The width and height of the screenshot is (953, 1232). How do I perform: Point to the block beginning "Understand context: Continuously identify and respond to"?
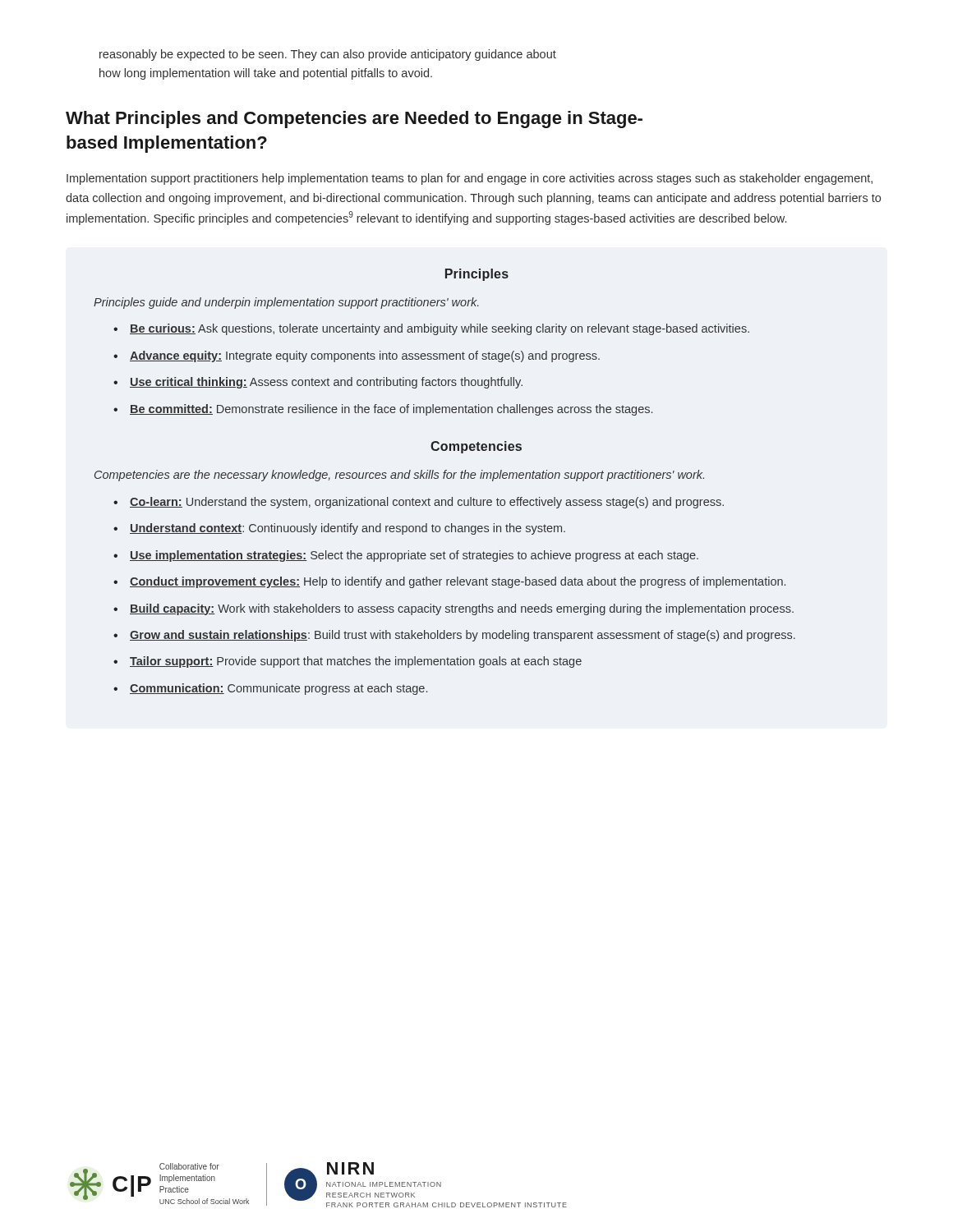click(476, 528)
